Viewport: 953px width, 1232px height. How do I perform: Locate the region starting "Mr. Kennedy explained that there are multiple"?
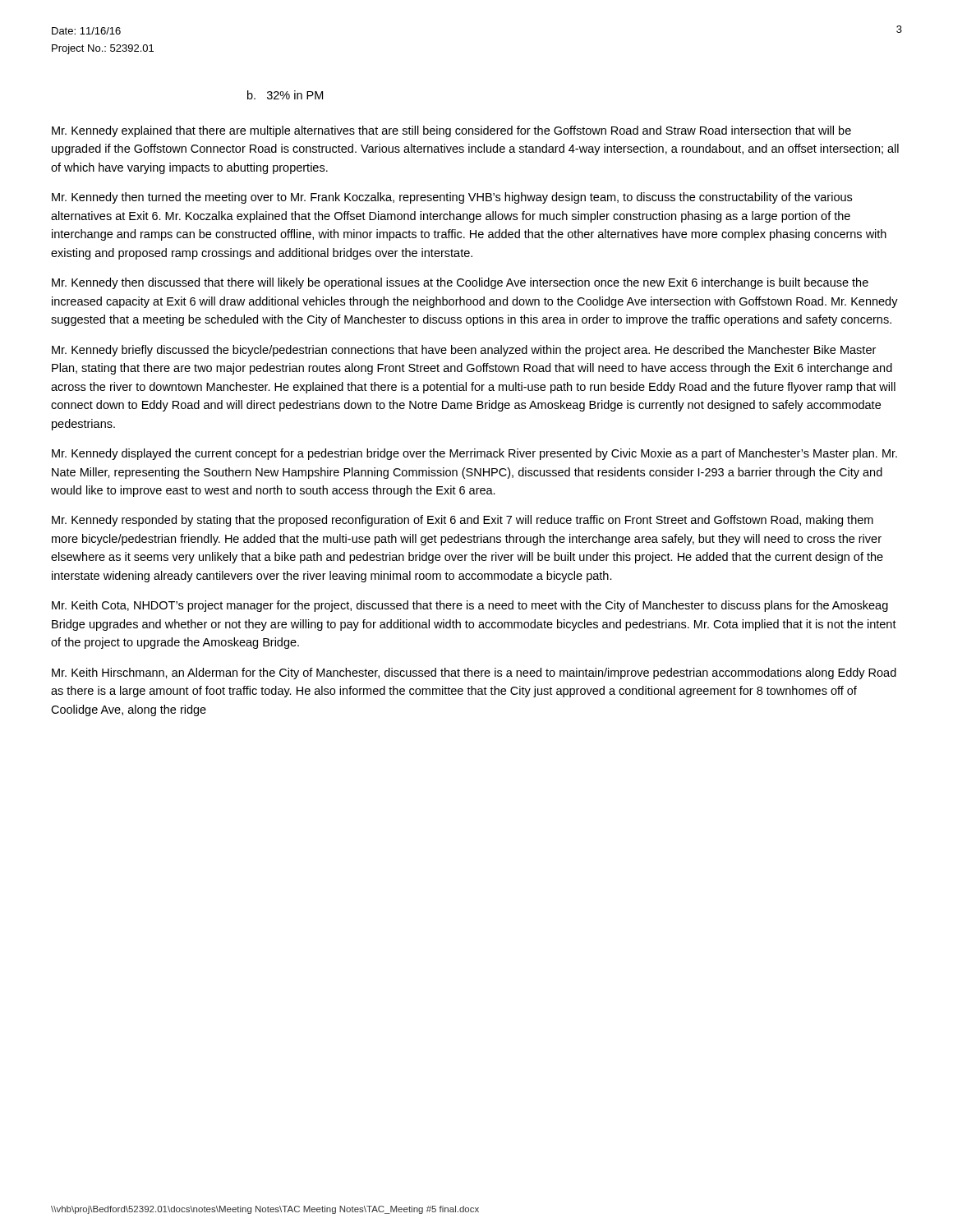click(475, 149)
